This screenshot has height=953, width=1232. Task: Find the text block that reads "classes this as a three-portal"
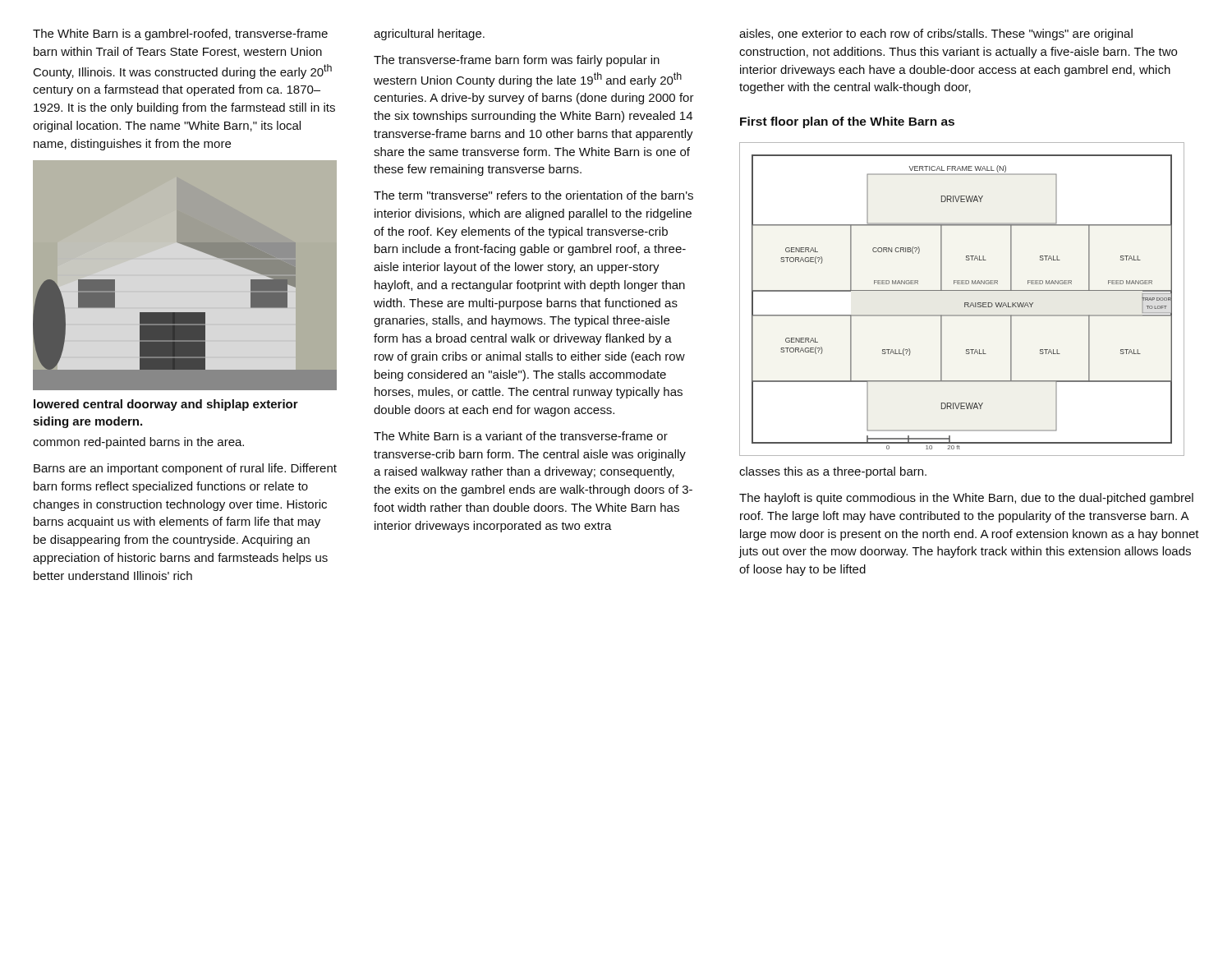(x=833, y=472)
